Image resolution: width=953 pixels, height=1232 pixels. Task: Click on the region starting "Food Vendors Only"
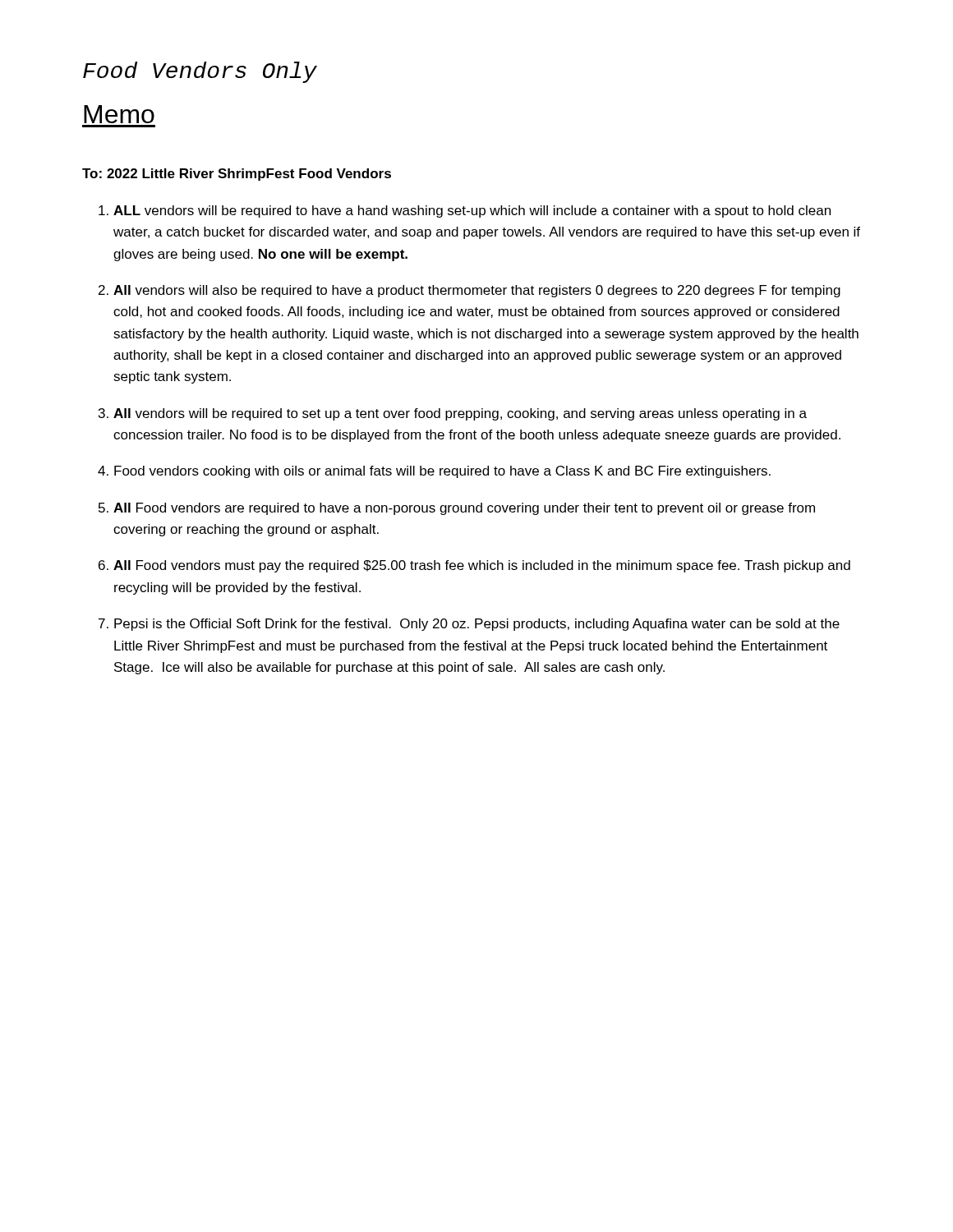200,72
